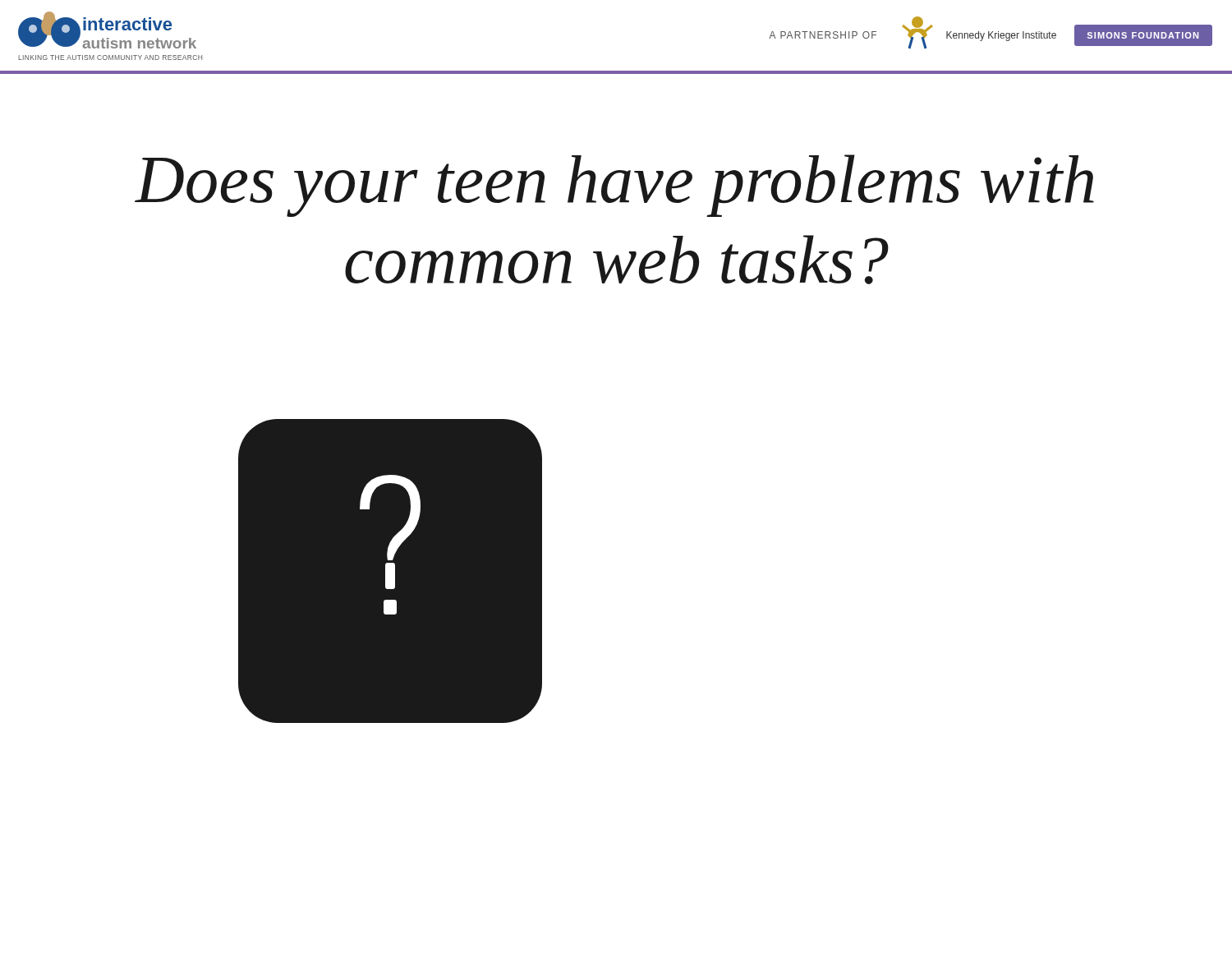Find the text starting "Does your teen have problems withcommon web"
The width and height of the screenshot is (1232, 953).
(616, 220)
